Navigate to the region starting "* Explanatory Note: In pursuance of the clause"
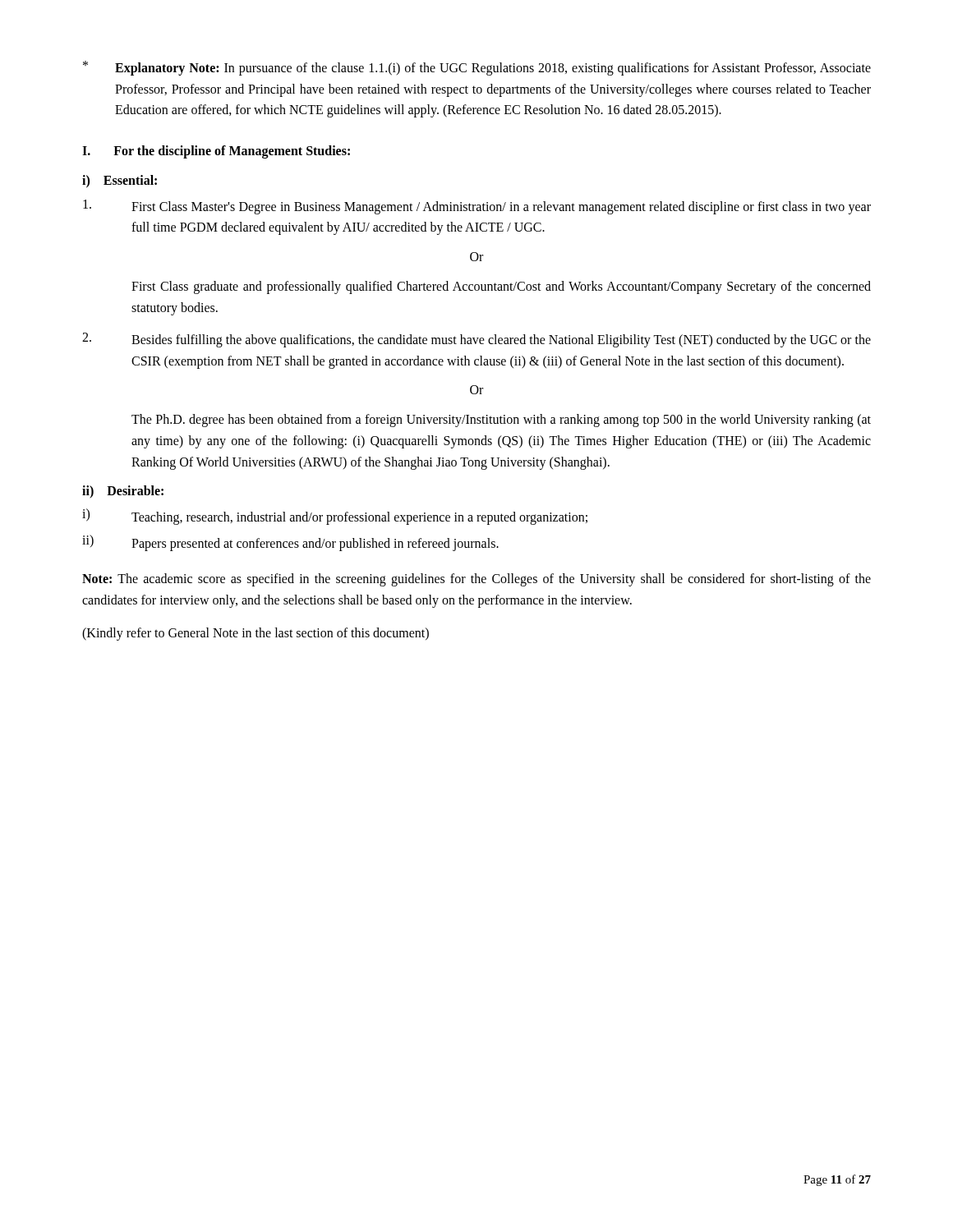 point(476,89)
